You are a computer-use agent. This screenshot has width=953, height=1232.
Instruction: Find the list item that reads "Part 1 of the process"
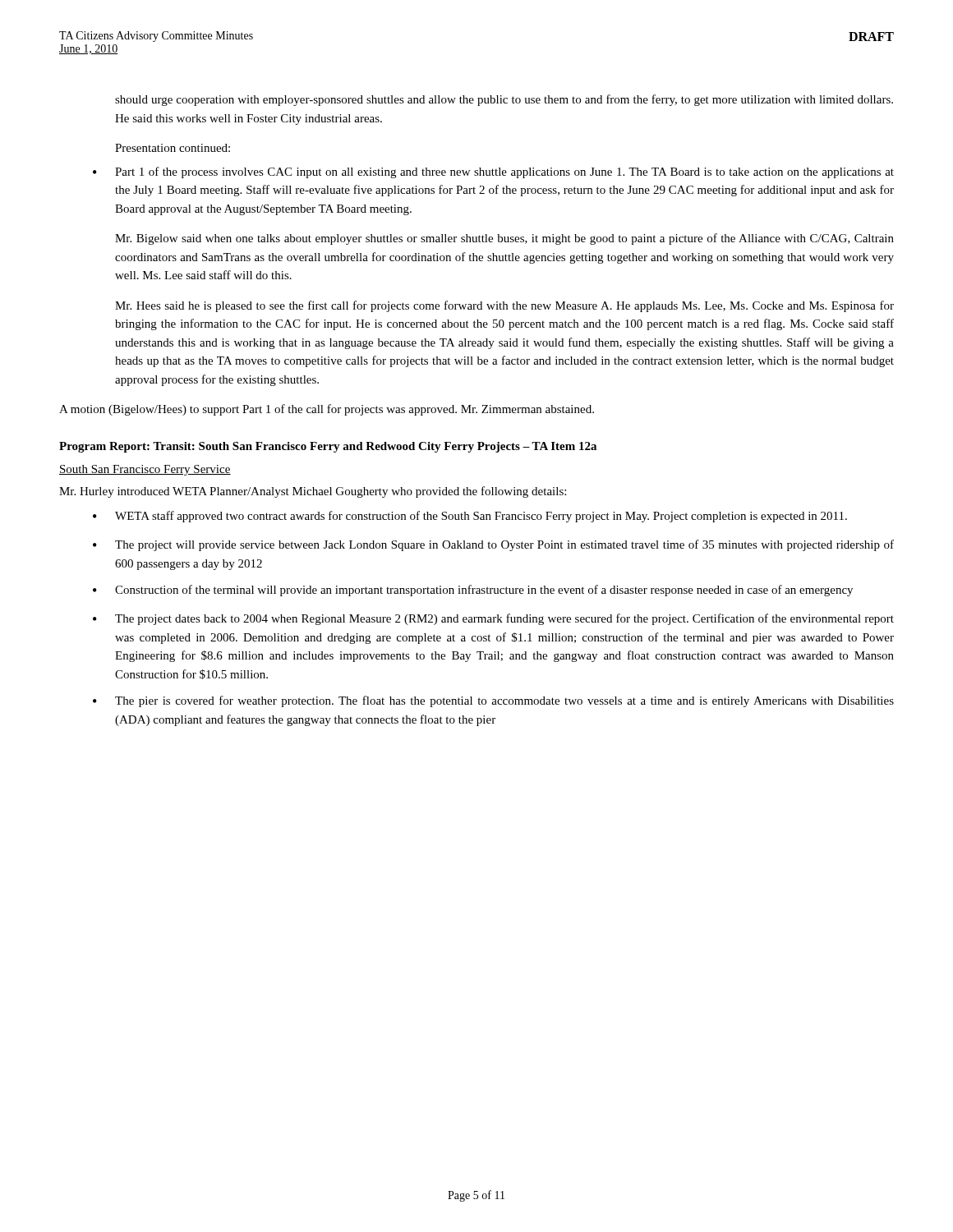[x=504, y=190]
